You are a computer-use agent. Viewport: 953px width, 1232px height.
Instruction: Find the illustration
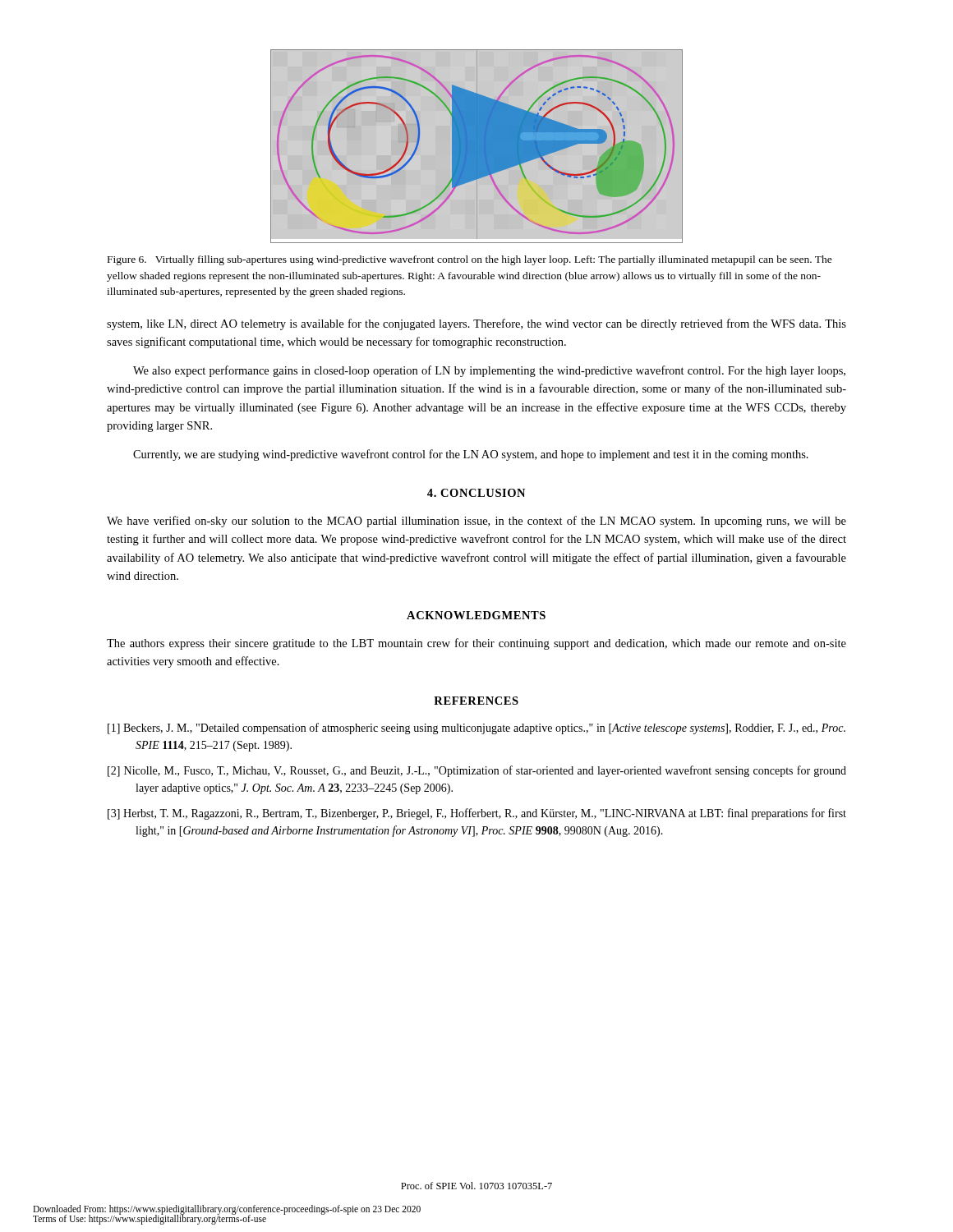pyautogui.click(x=476, y=146)
